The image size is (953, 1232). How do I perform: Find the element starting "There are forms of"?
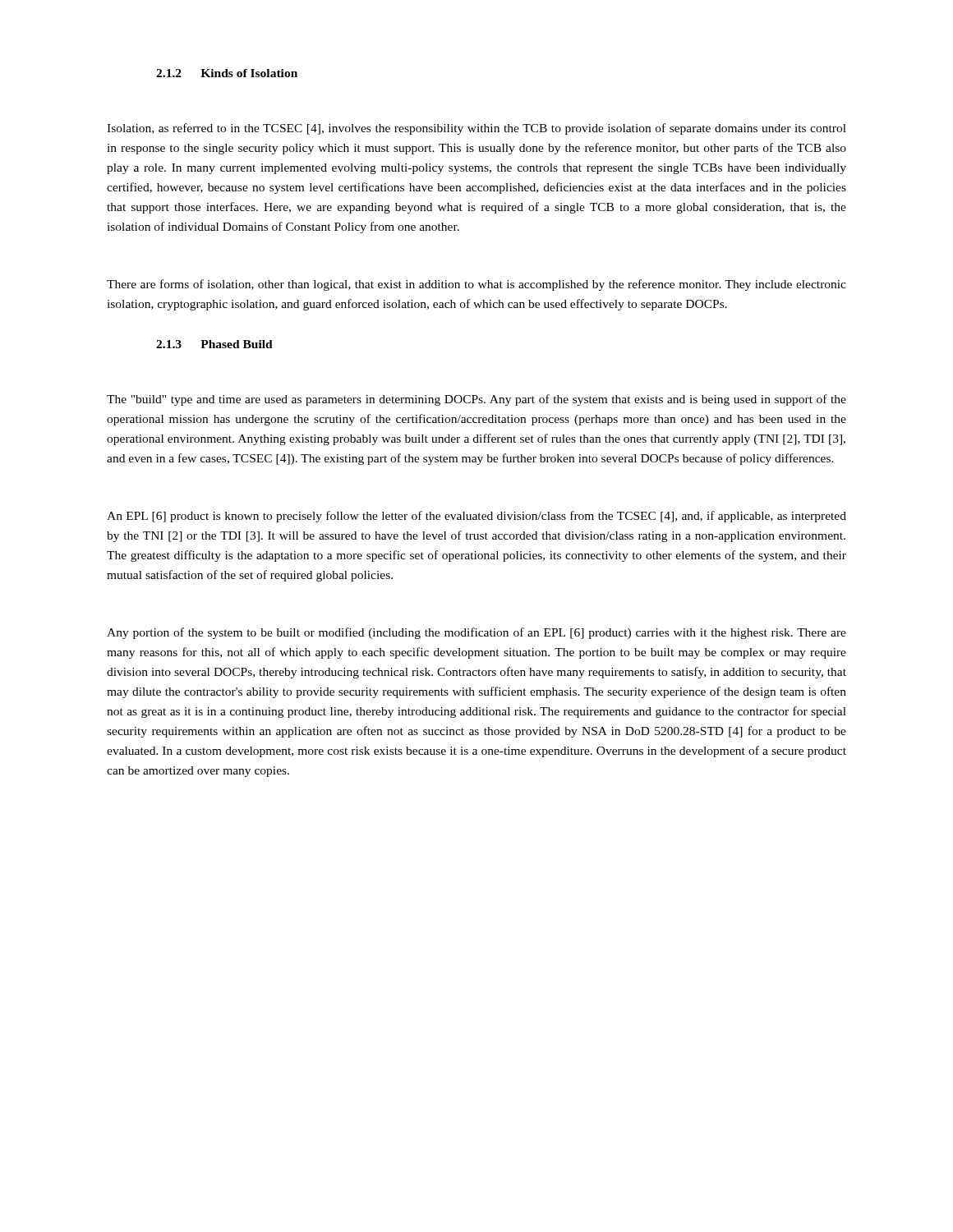tap(476, 294)
